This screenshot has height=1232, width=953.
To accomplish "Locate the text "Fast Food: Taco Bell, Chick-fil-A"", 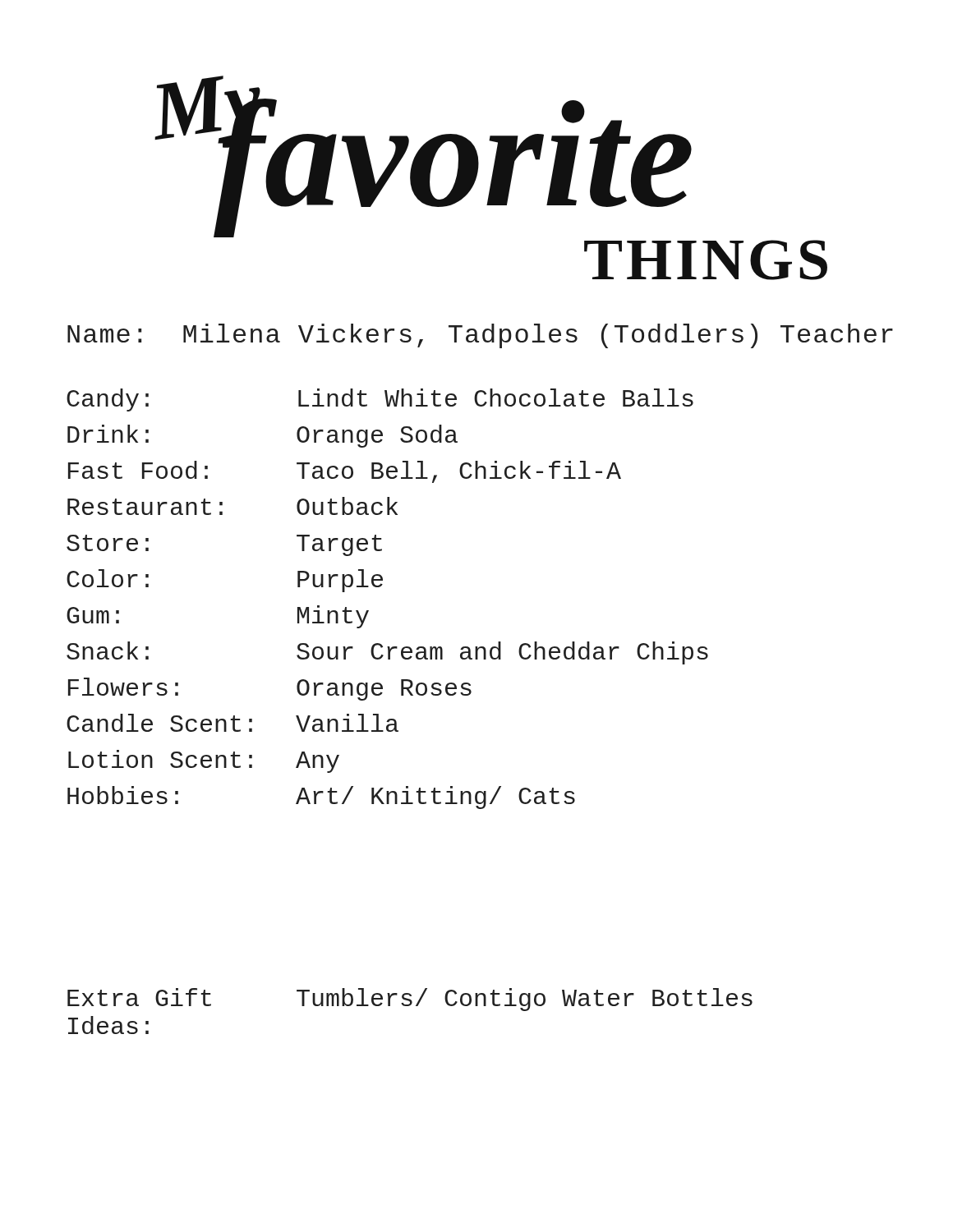I will click(343, 472).
